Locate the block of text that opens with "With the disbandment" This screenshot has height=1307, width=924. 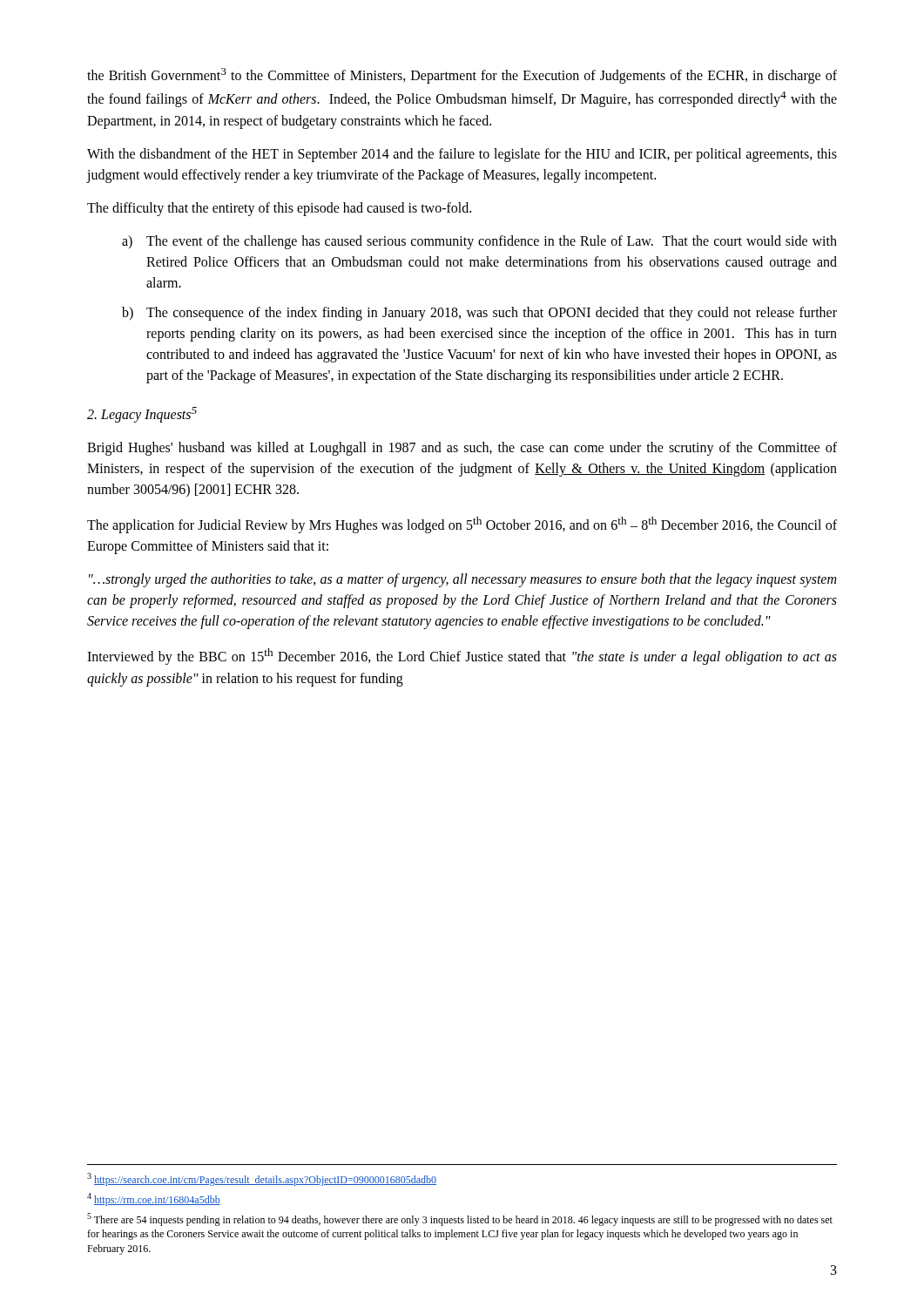pyautogui.click(x=462, y=164)
